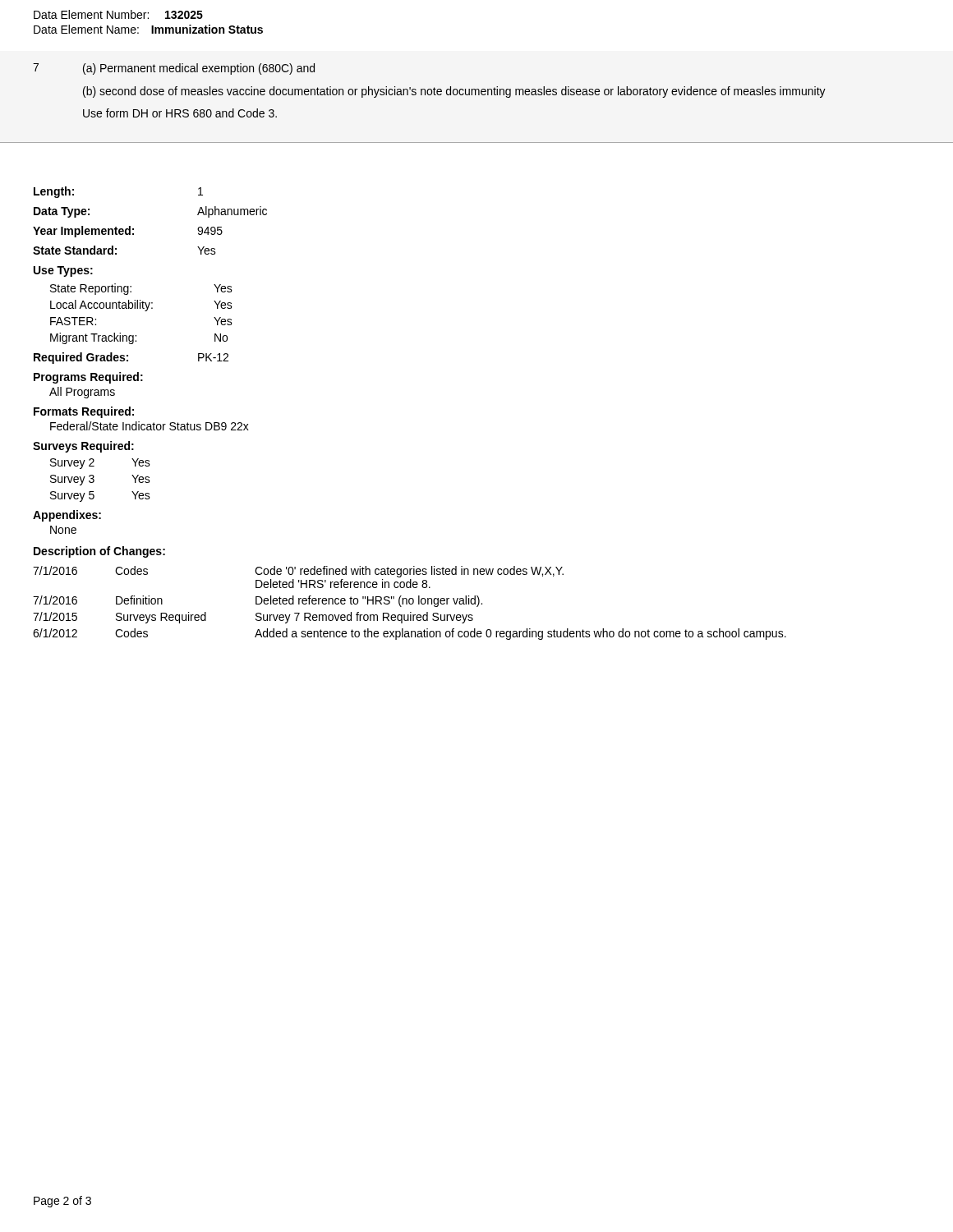Click where it says "Migrant Tracking: No"
953x1232 pixels.
139,338
